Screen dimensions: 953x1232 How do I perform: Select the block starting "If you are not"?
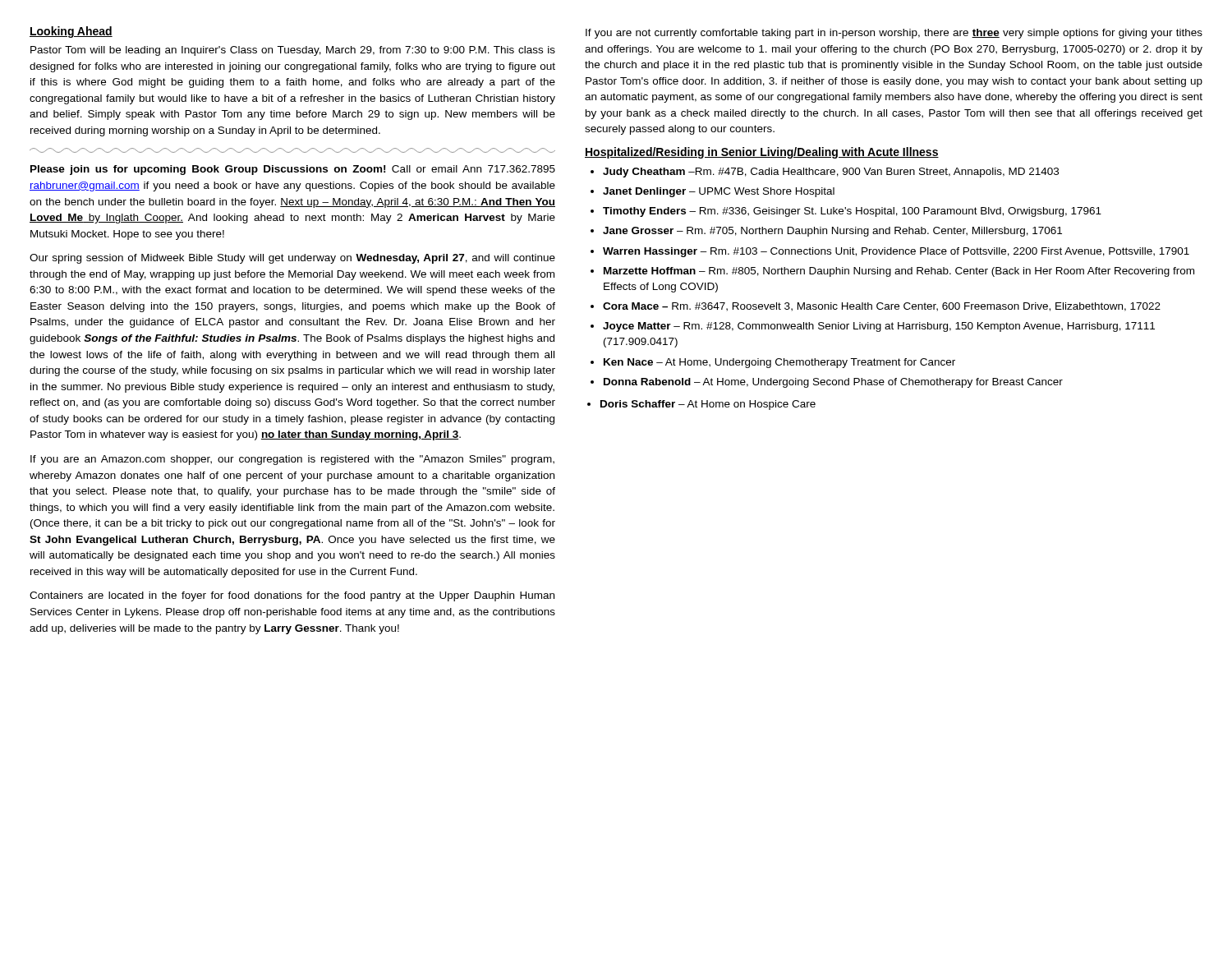tap(894, 81)
